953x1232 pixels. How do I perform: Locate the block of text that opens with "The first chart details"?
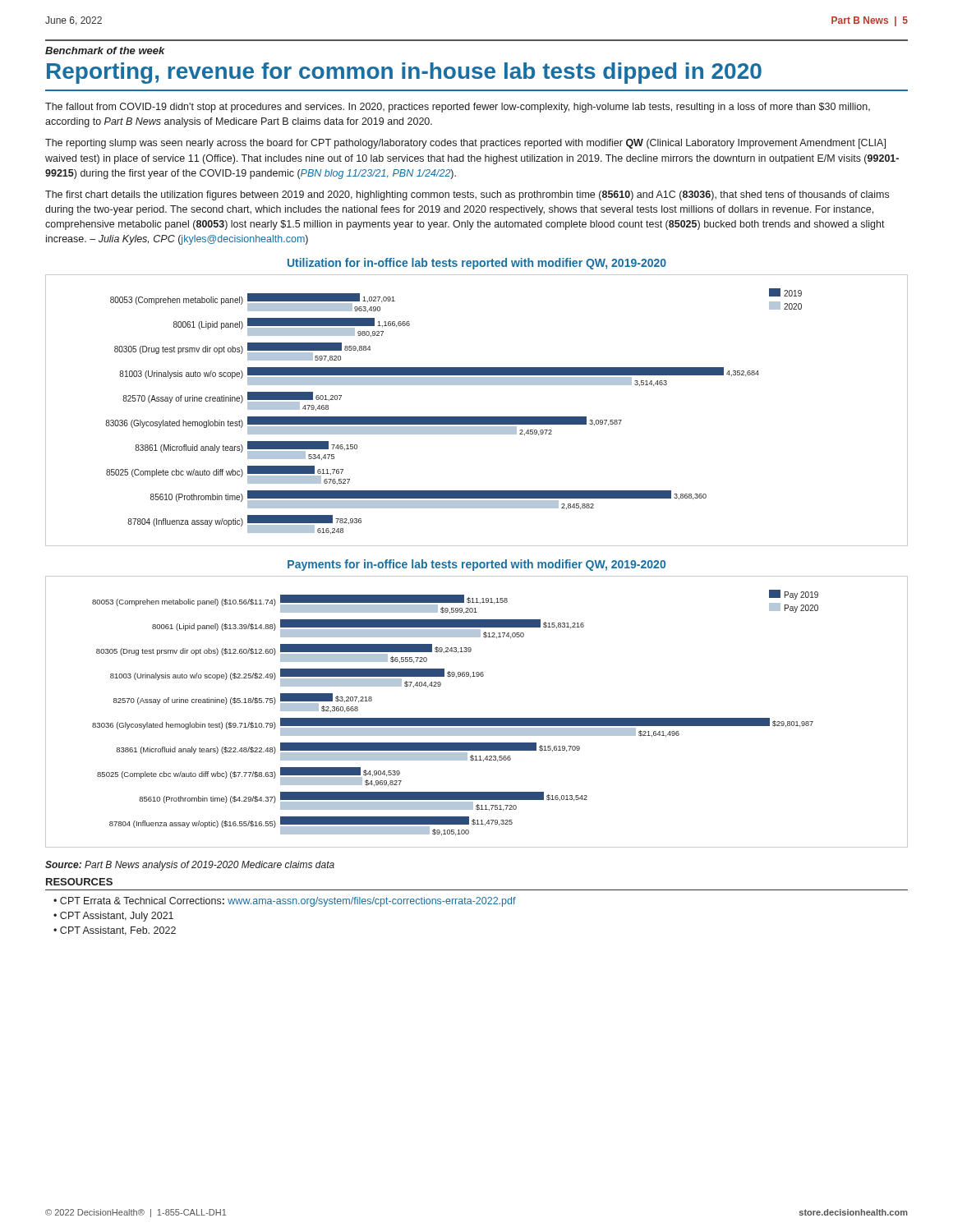(467, 217)
